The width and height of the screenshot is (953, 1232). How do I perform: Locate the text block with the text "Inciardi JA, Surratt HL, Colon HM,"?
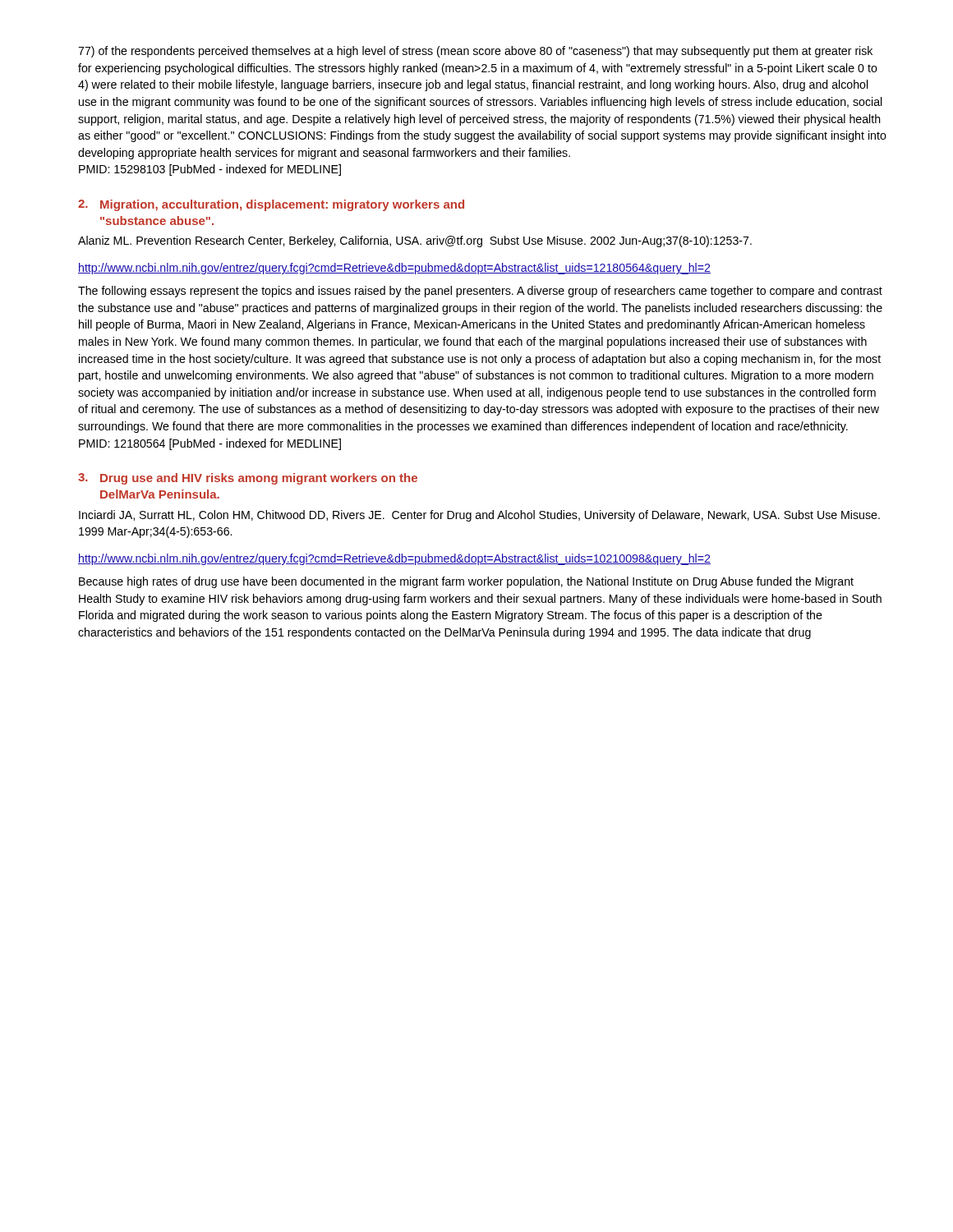(479, 516)
